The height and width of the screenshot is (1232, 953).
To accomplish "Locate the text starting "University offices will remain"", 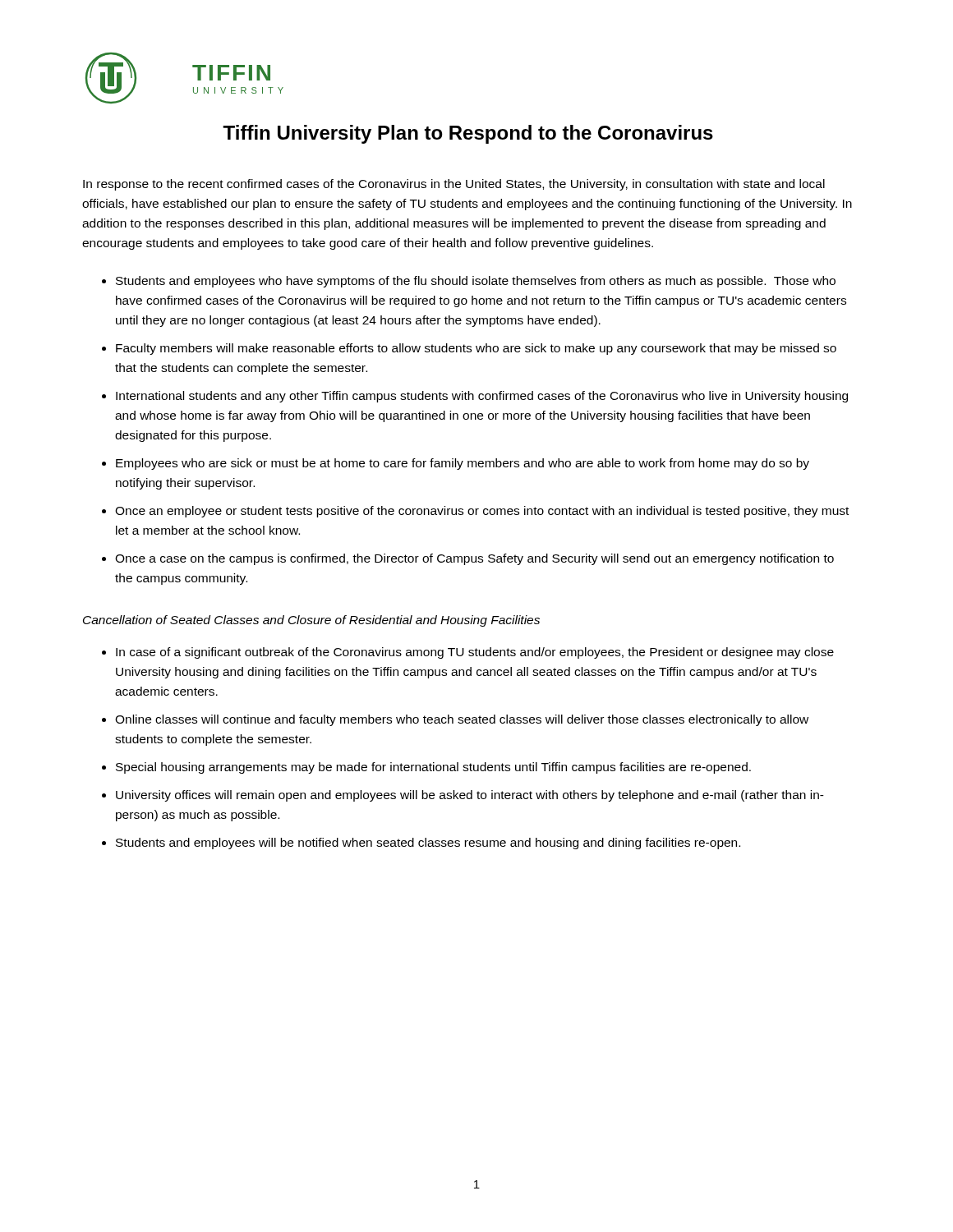I will (x=469, y=805).
